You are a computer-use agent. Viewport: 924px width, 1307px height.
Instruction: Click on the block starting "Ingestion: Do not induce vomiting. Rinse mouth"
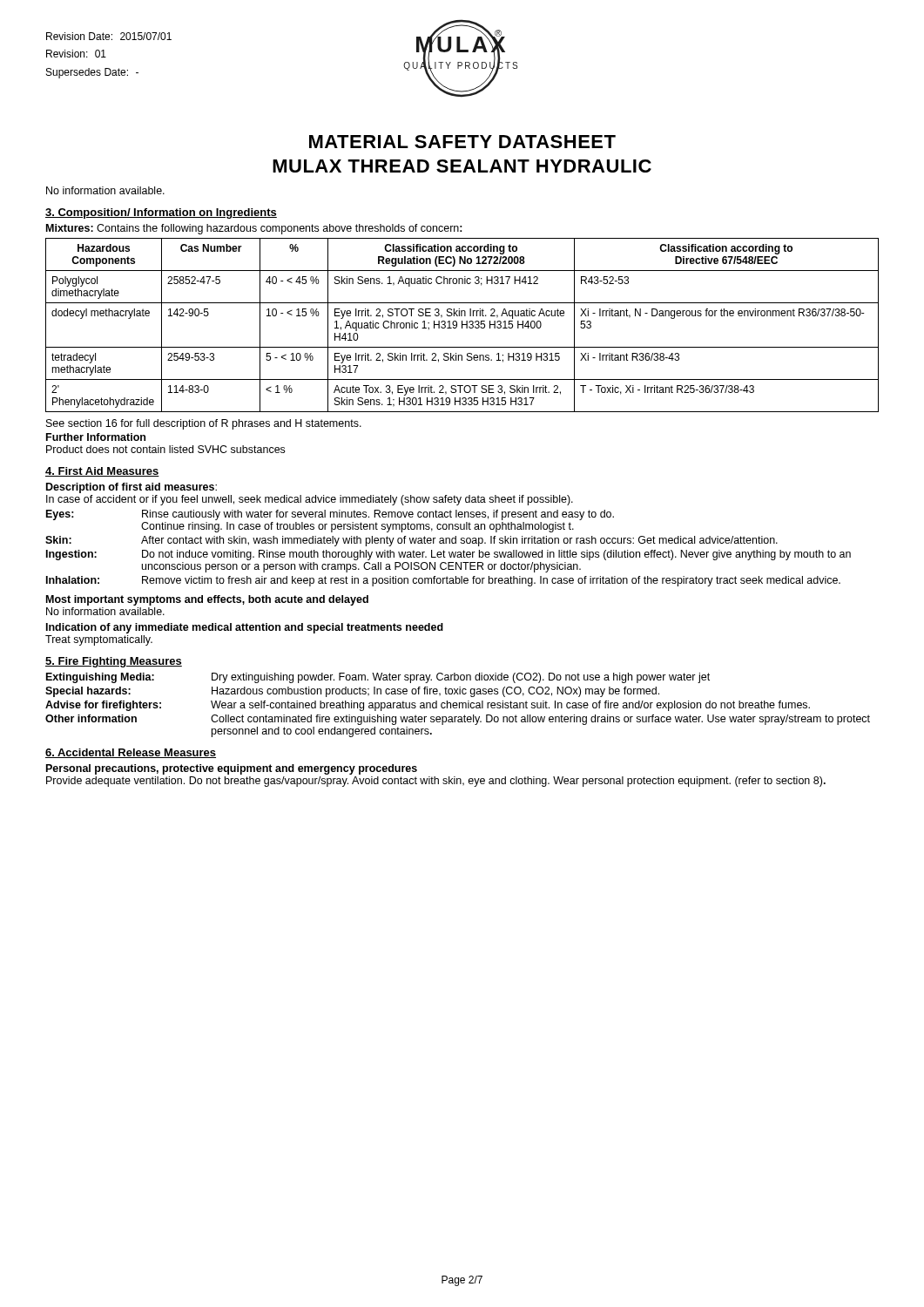(x=462, y=560)
